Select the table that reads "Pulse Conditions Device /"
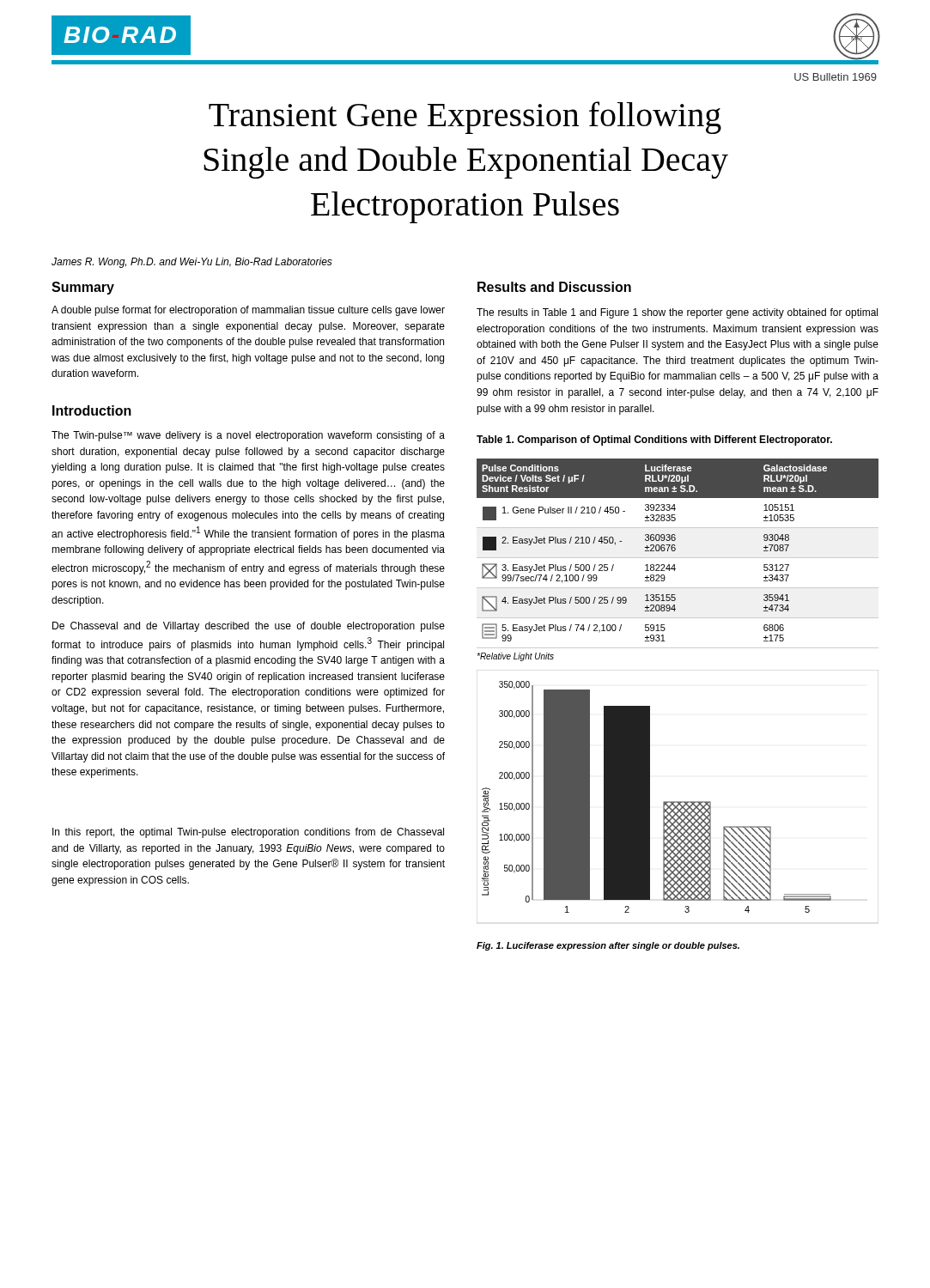Image resolution: width=930 pixels, height=1288 pixels. point(678,560)
